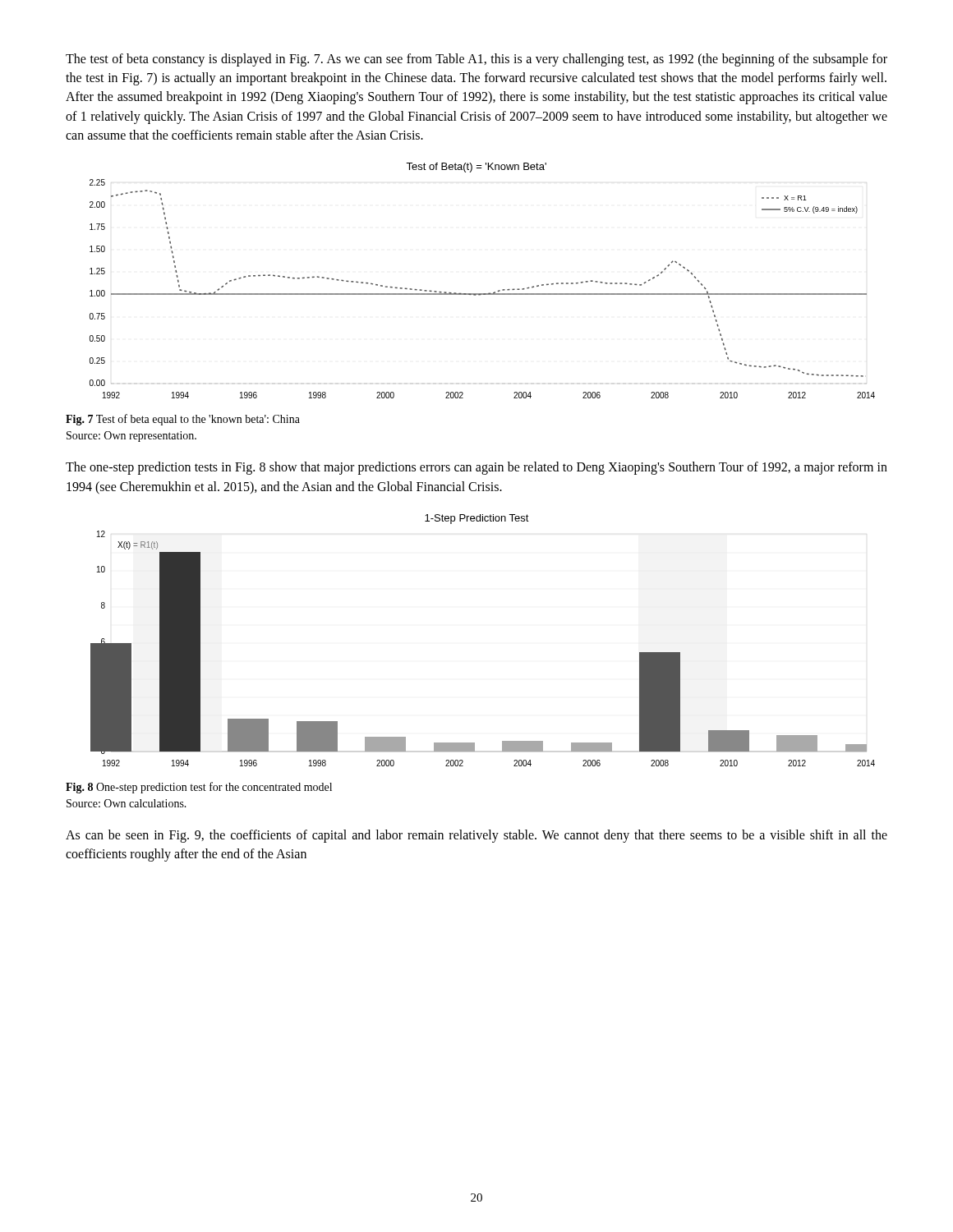
Task: Locate the block of text that opens with "The test of beta constancy is"
Action: pyautogui.click(x=476, y=97)
